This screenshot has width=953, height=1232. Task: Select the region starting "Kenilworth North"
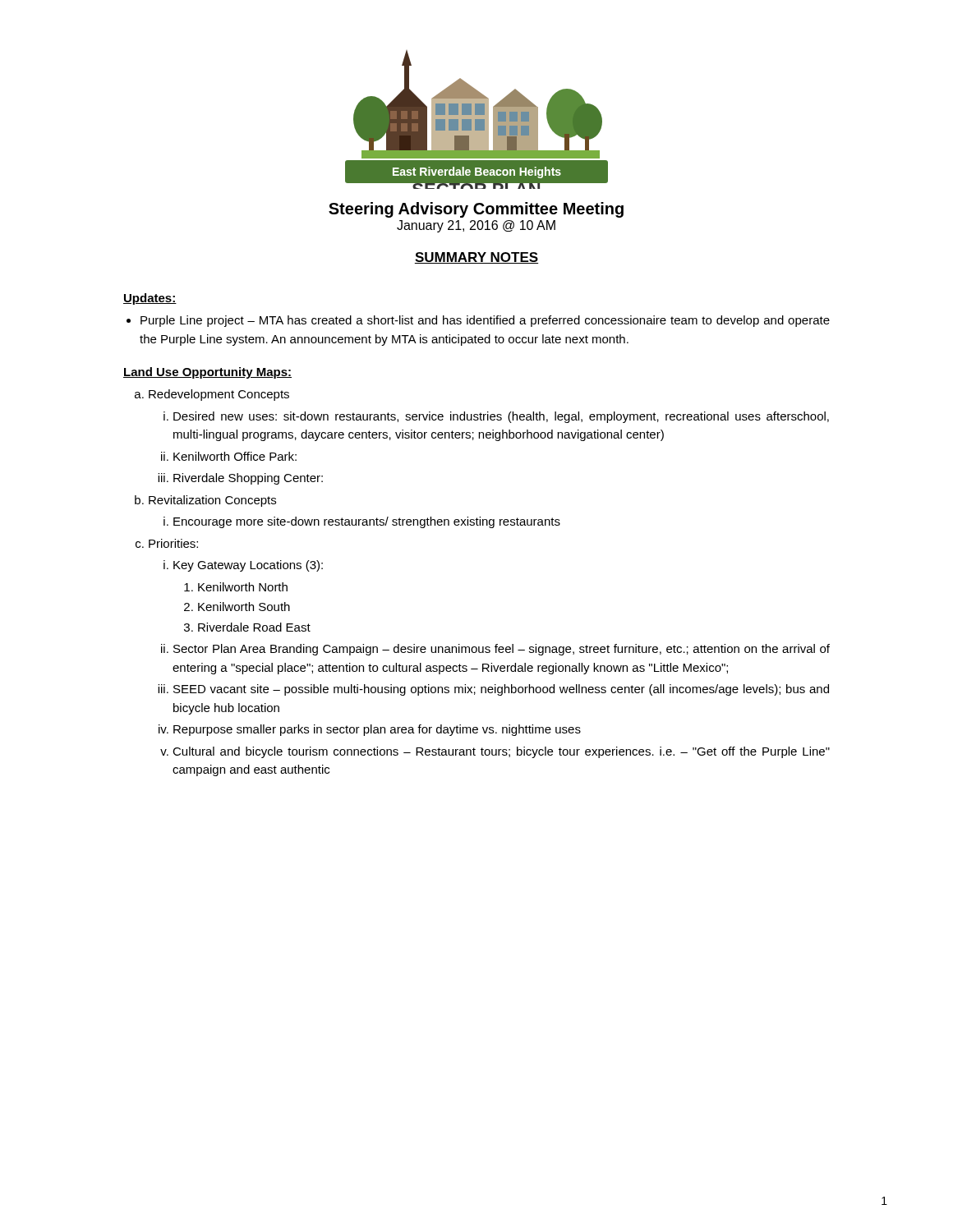(243, 586)
